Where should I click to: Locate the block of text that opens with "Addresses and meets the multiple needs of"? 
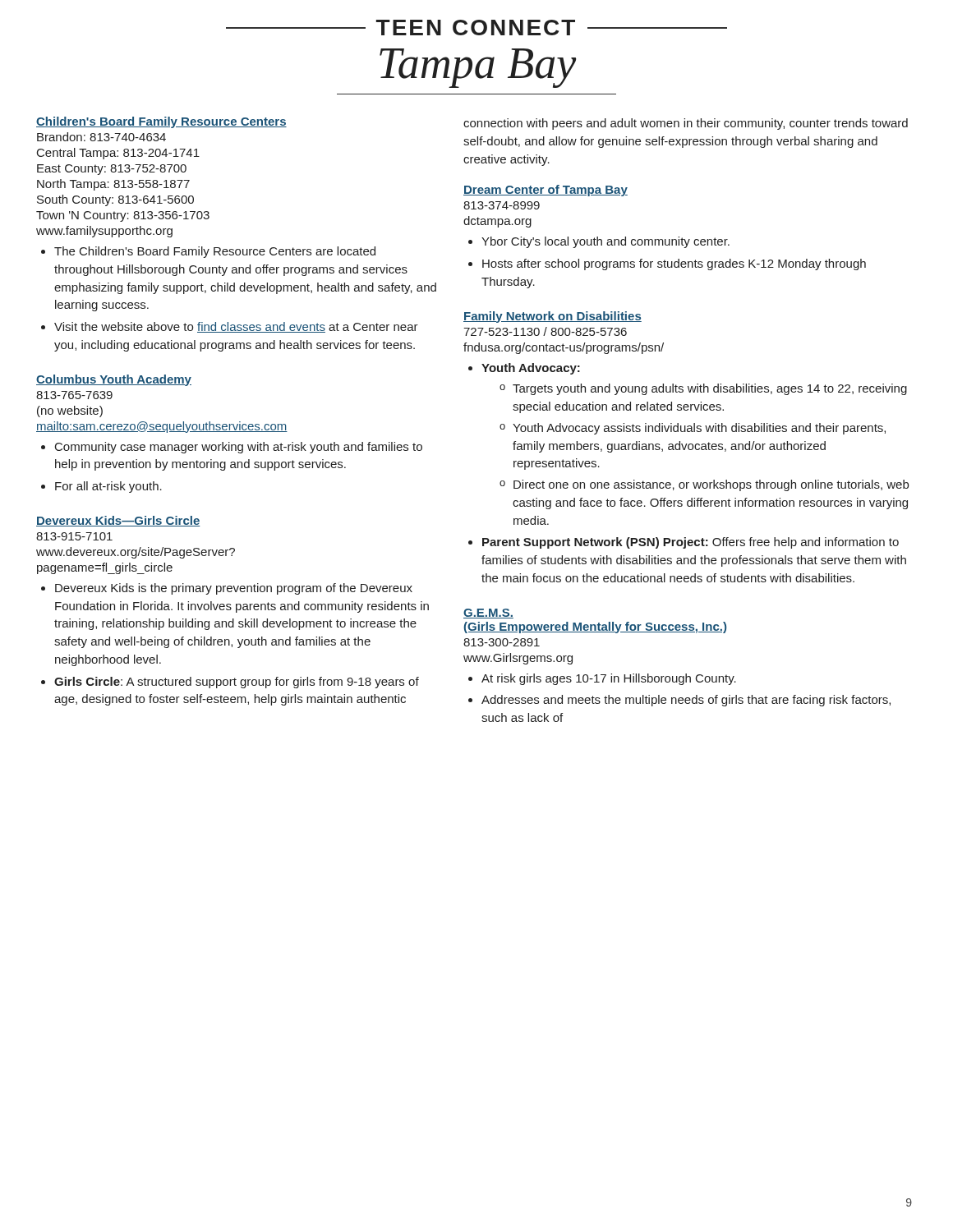click(x=687, y=709)
